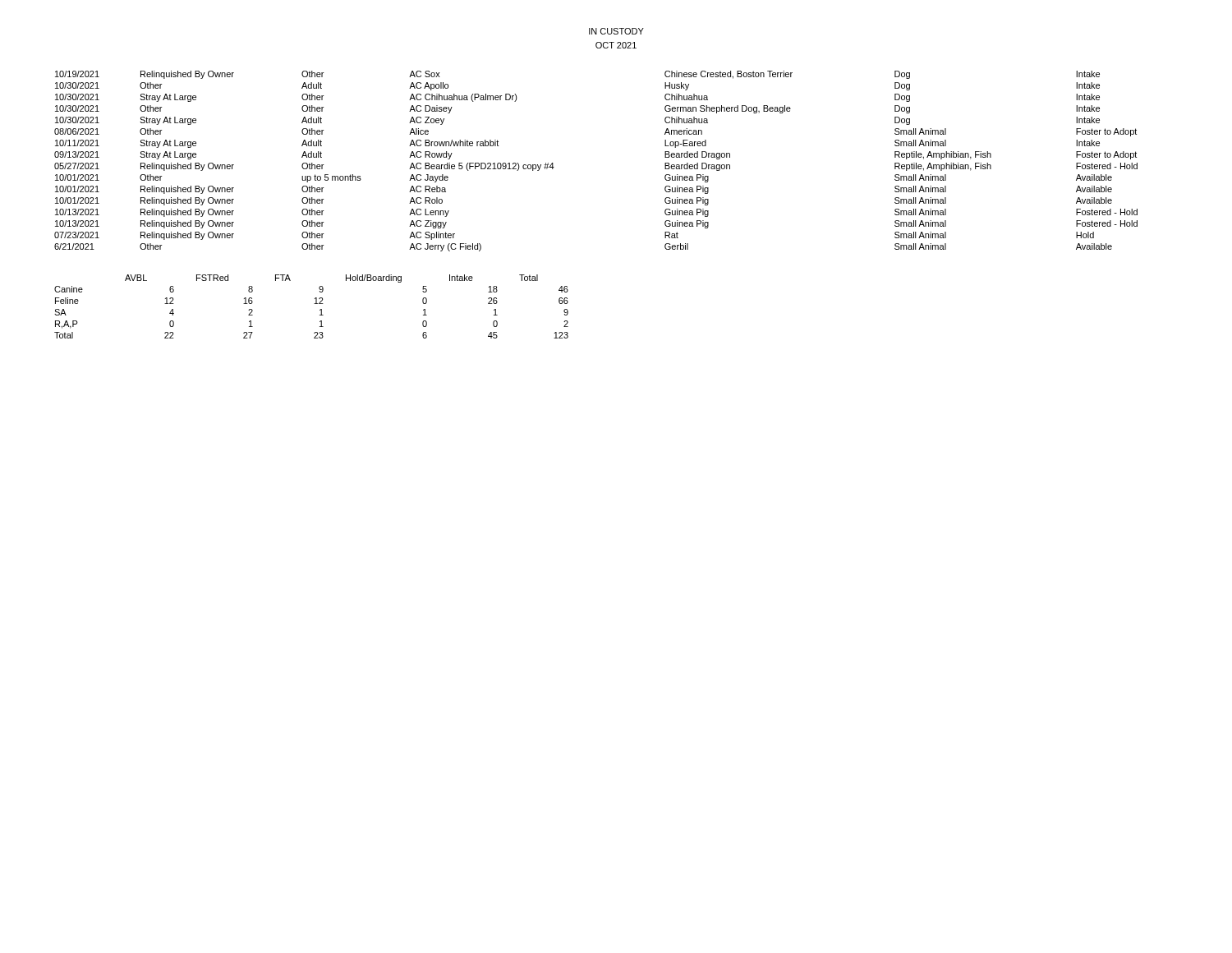Image resolution: width=1232 pixels, height=953 pixels.
Task: Click on the table containing "Small Animal"
Action: click(616, 160)
